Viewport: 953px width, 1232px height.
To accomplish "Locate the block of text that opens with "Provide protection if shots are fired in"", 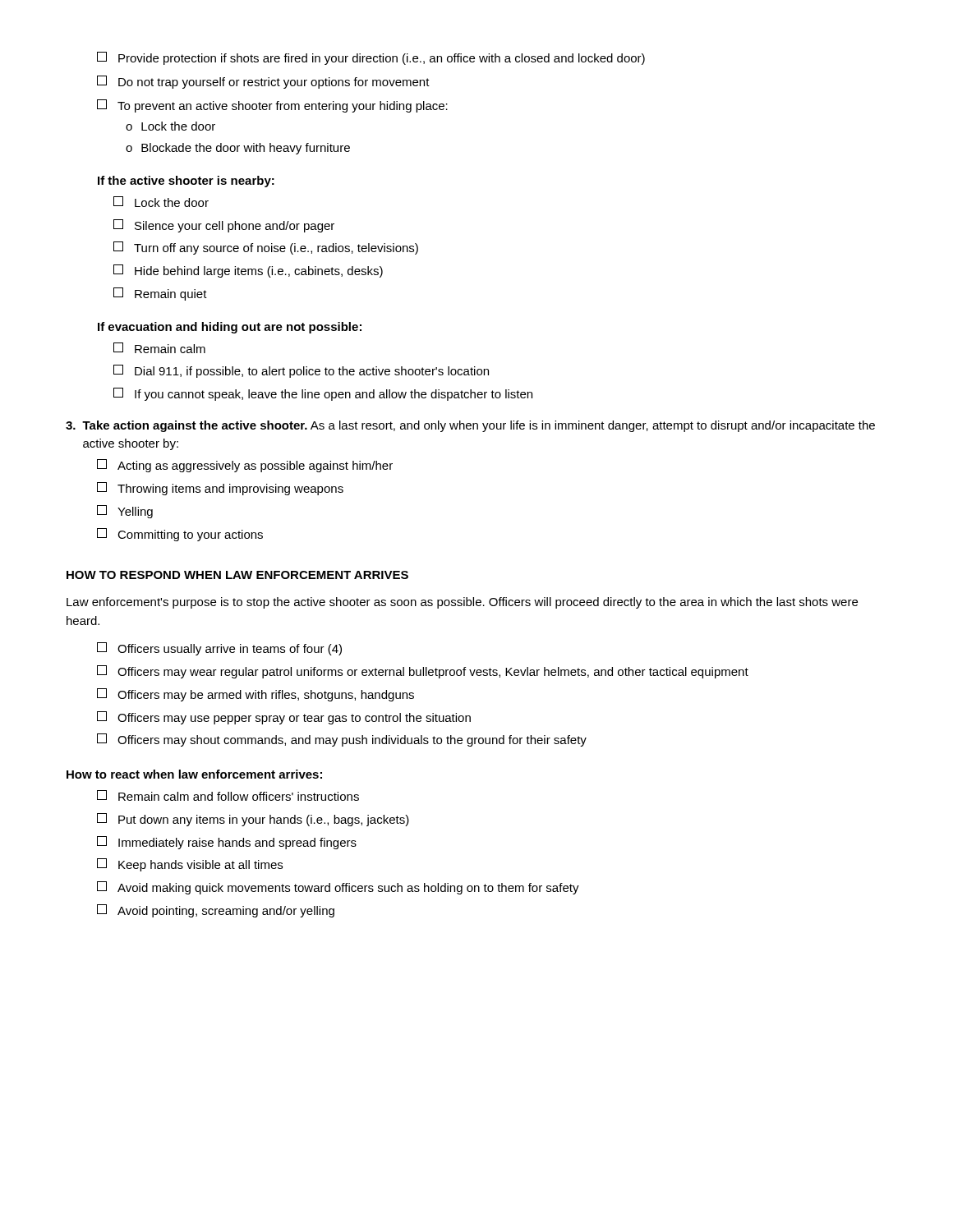I will (x=371, y=58).
